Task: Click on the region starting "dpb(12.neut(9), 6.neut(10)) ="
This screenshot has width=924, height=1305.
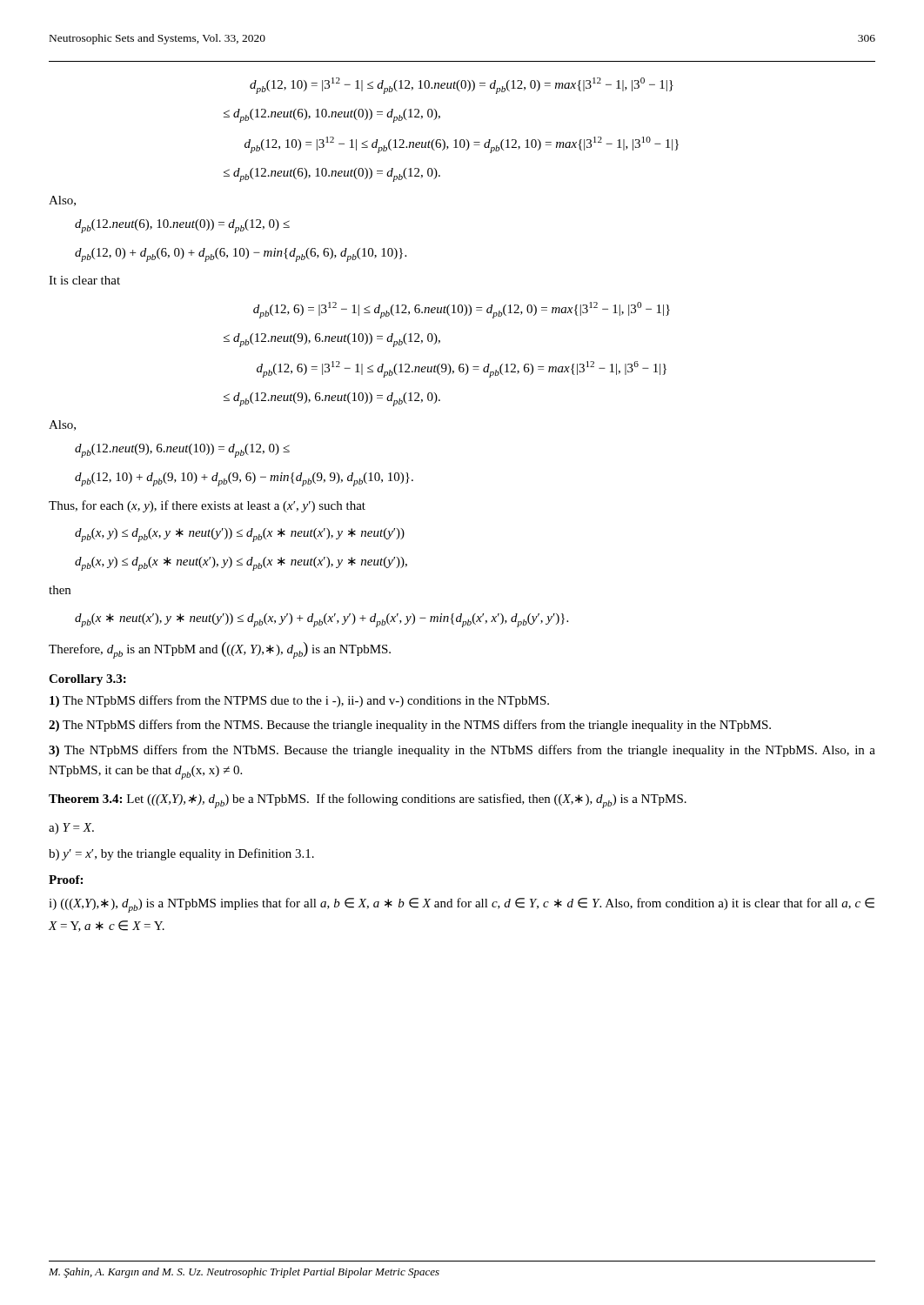Action: [x=182, y=451]
